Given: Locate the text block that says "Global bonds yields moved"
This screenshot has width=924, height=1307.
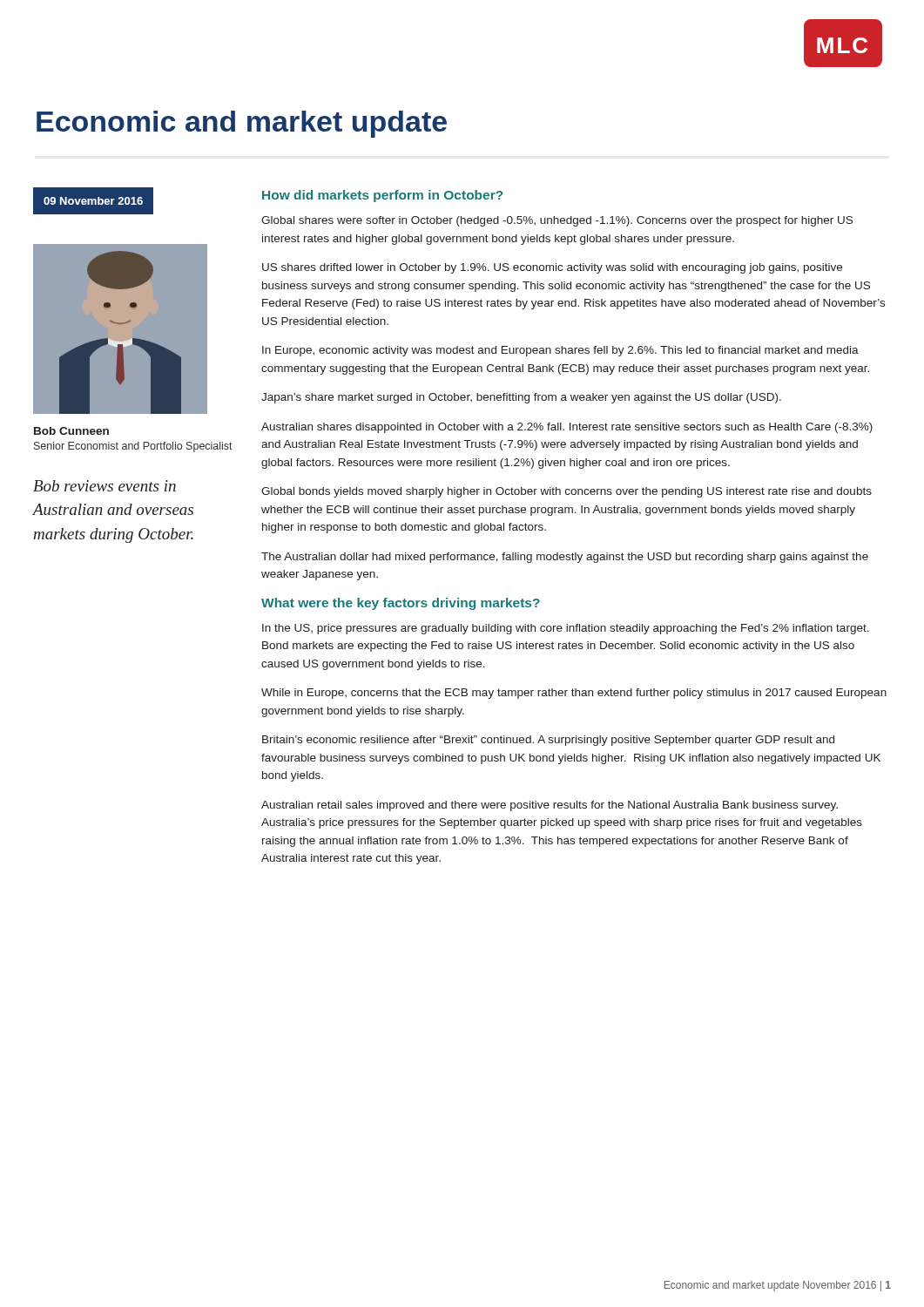Looking at the screenshot, I should pyautogui.click(x=576, y=510).
